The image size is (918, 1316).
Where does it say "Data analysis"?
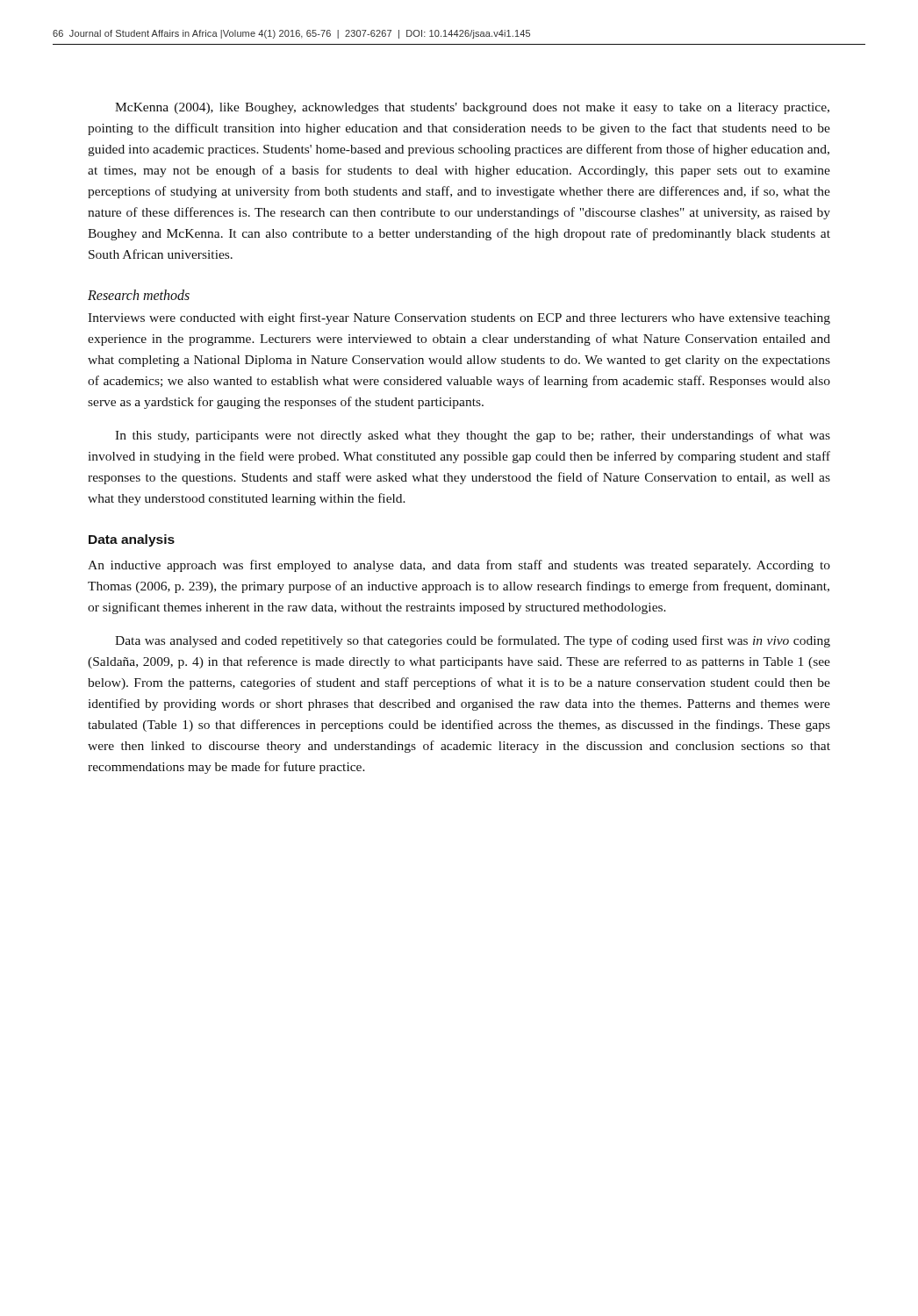coord(132,540)
